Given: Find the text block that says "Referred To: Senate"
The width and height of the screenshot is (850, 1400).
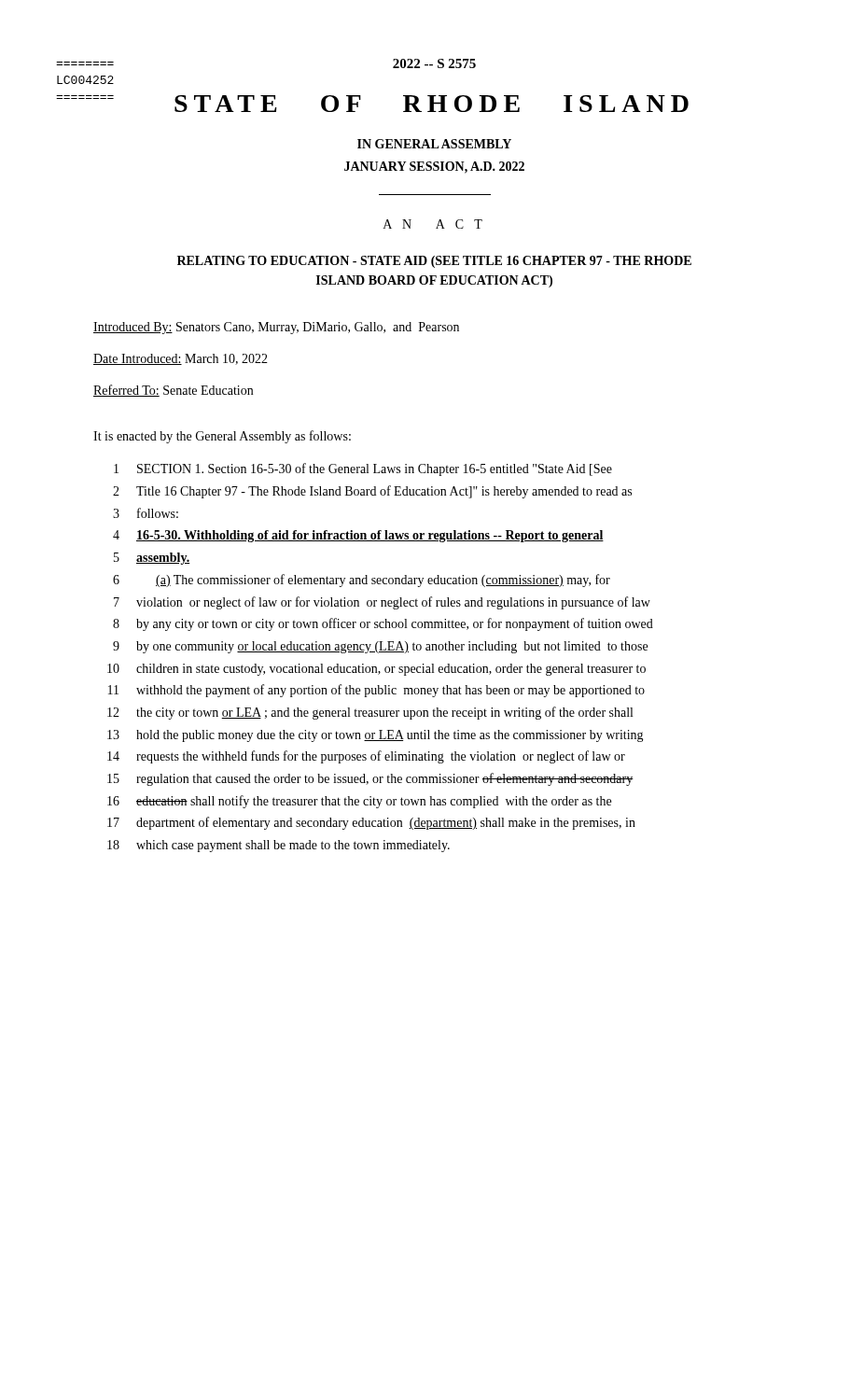Looking at the screenshot, I should (173, 390).
